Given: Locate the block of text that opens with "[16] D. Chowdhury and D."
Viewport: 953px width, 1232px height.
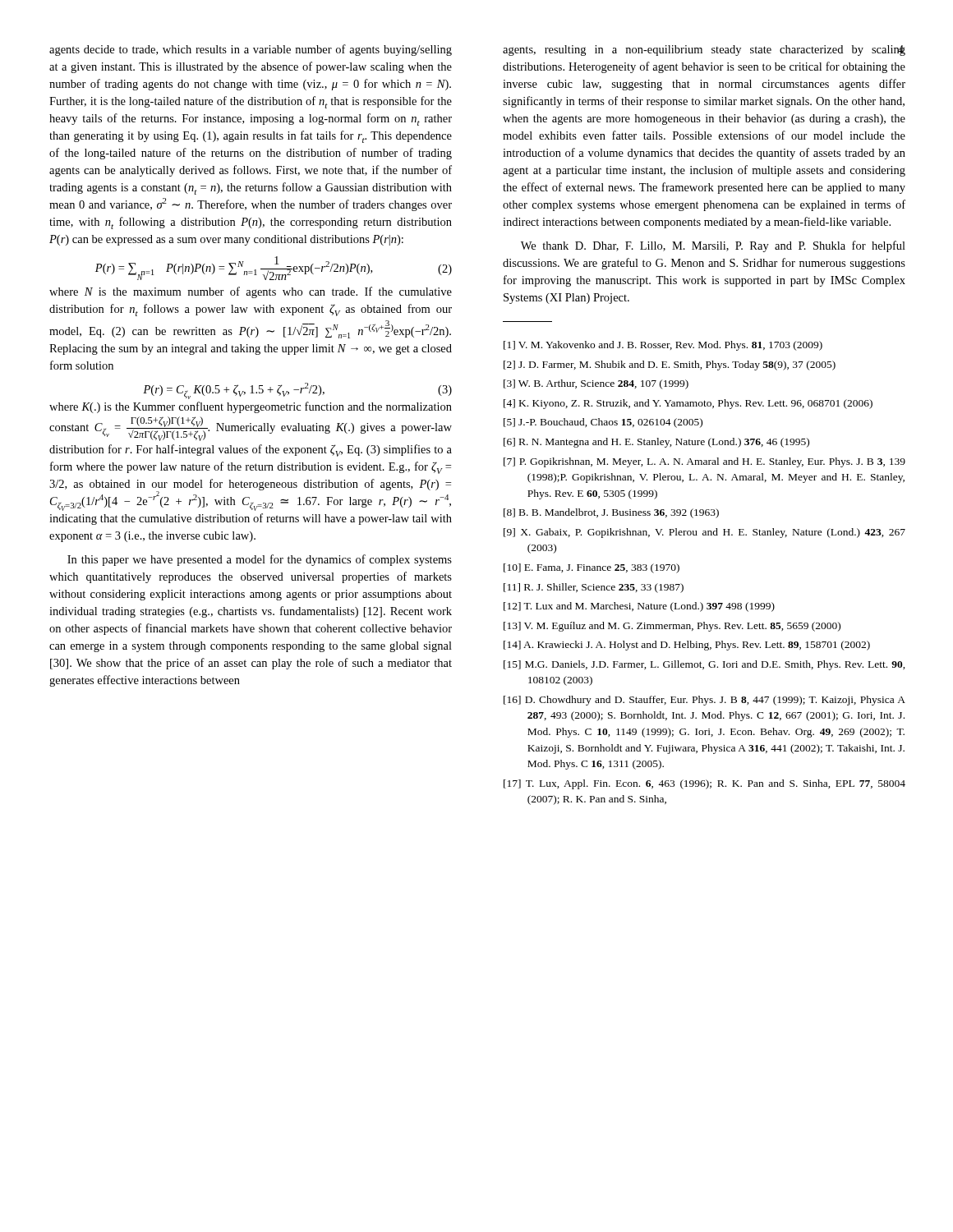Looking at the screenshot, I should coord(704,731).
